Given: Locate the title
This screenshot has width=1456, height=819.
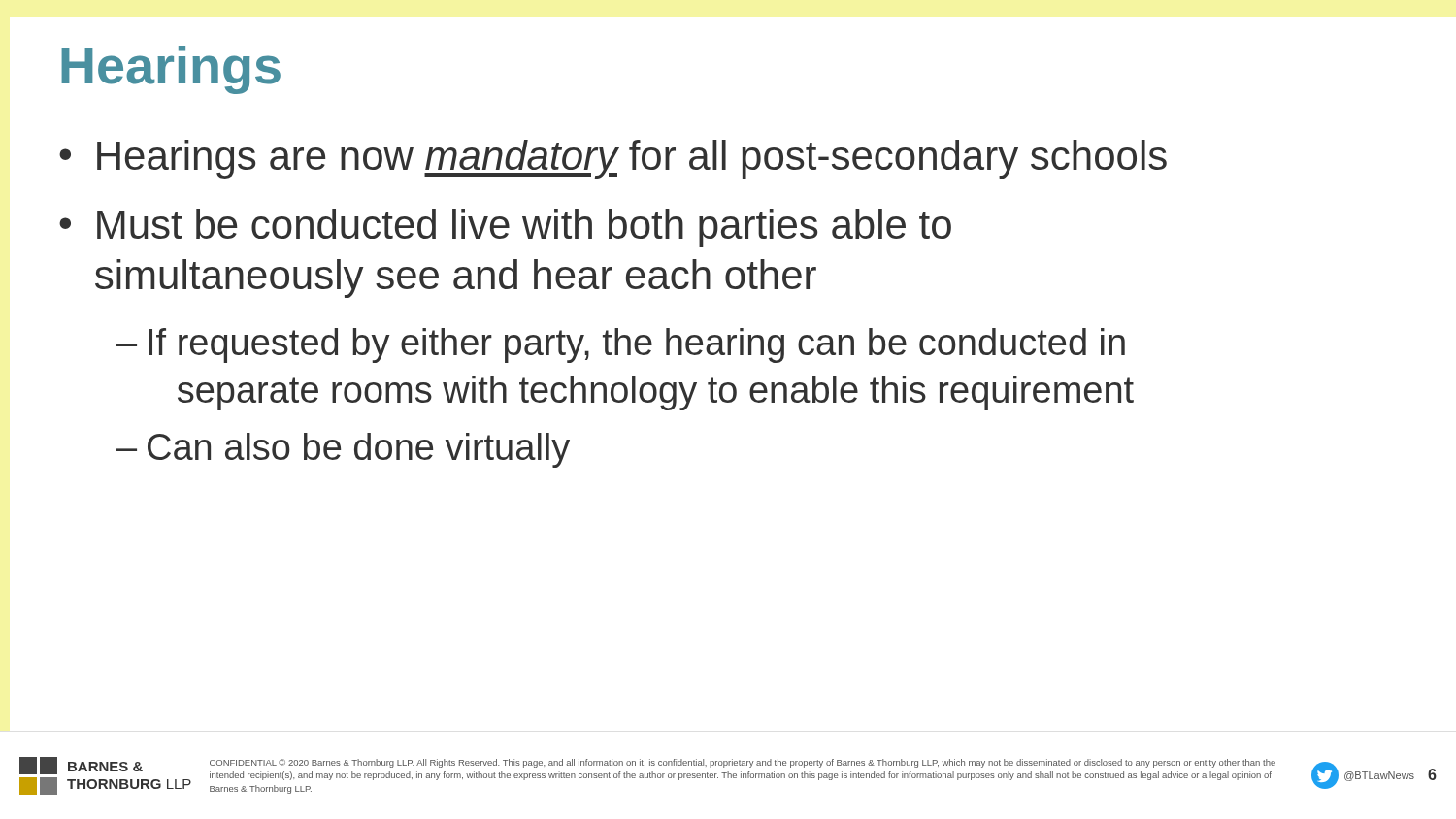Looking at the screenshot, I should coord(170,65).
